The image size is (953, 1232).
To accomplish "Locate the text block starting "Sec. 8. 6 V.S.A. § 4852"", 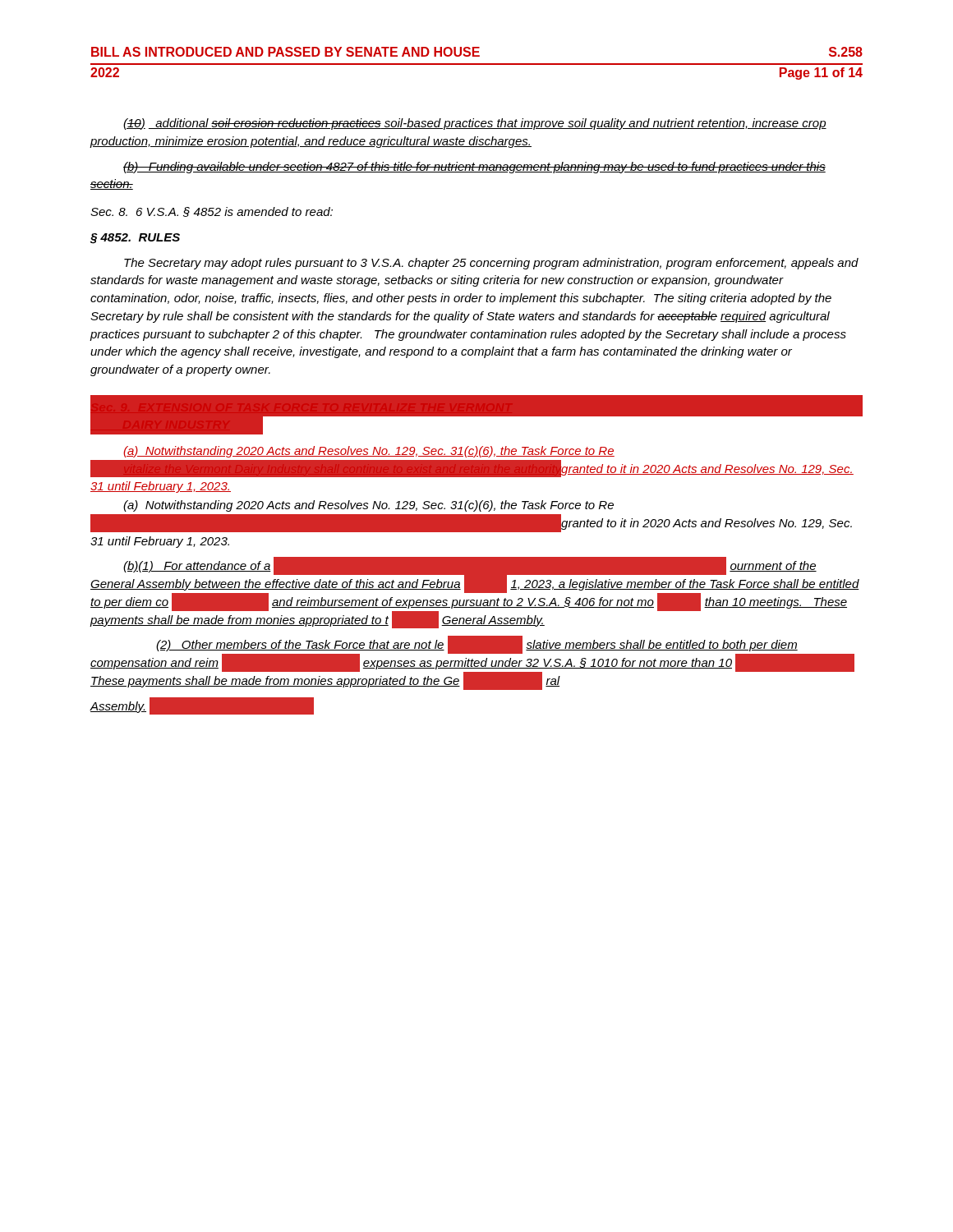I will (x=212, y=212).
